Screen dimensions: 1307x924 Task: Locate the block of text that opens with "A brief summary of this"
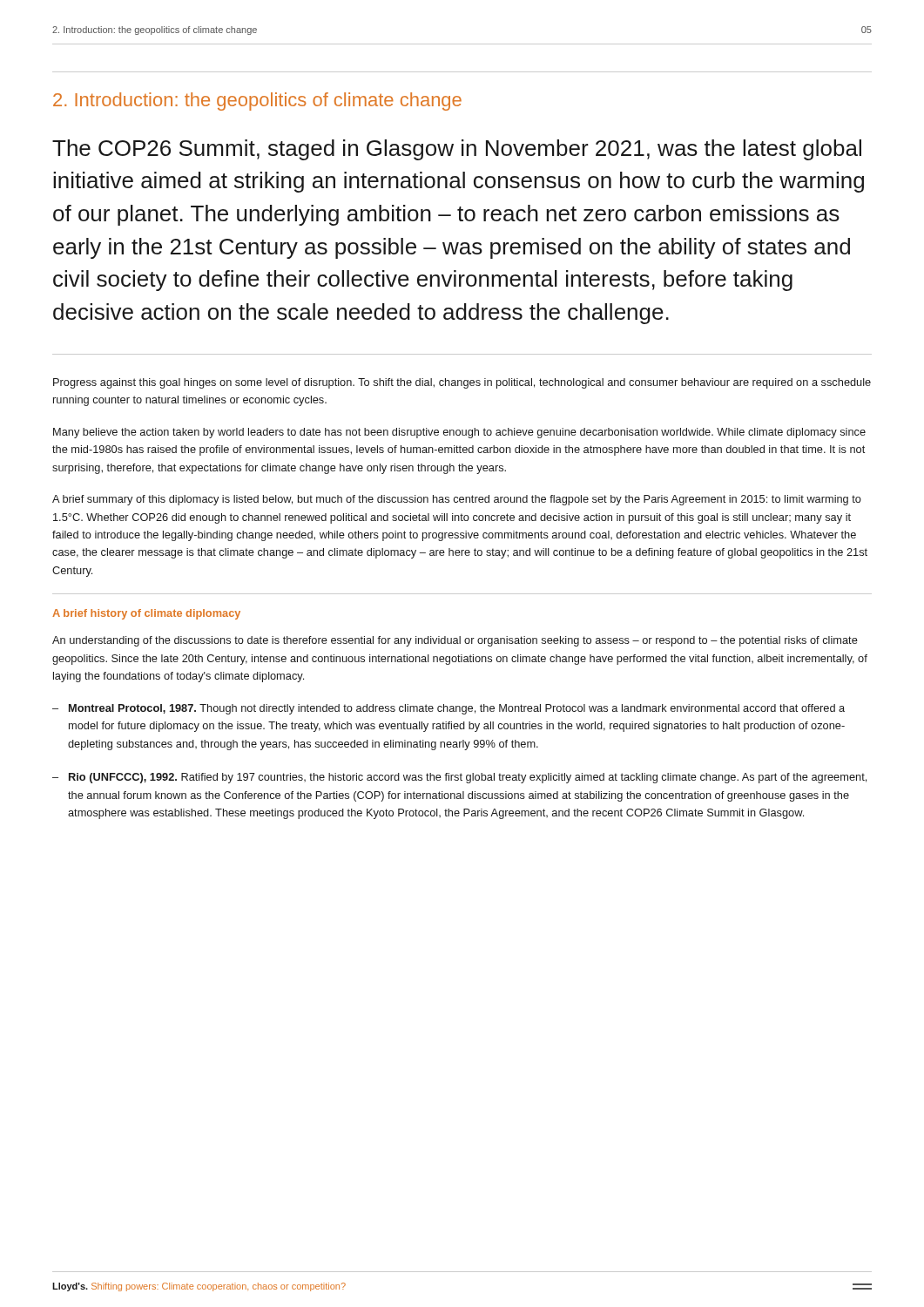point(460,535)
